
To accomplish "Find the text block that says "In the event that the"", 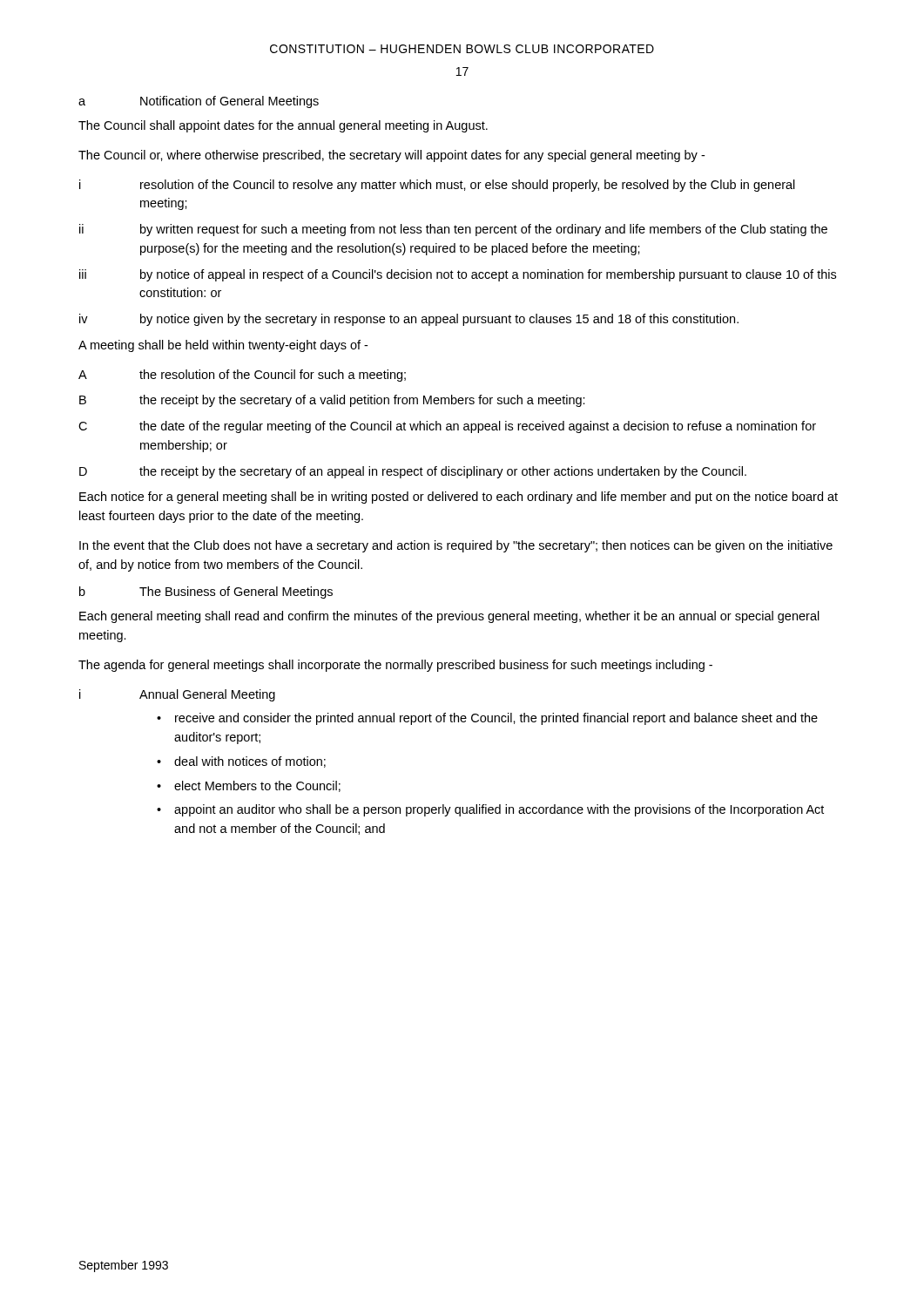I will click(x=456, y=555).
